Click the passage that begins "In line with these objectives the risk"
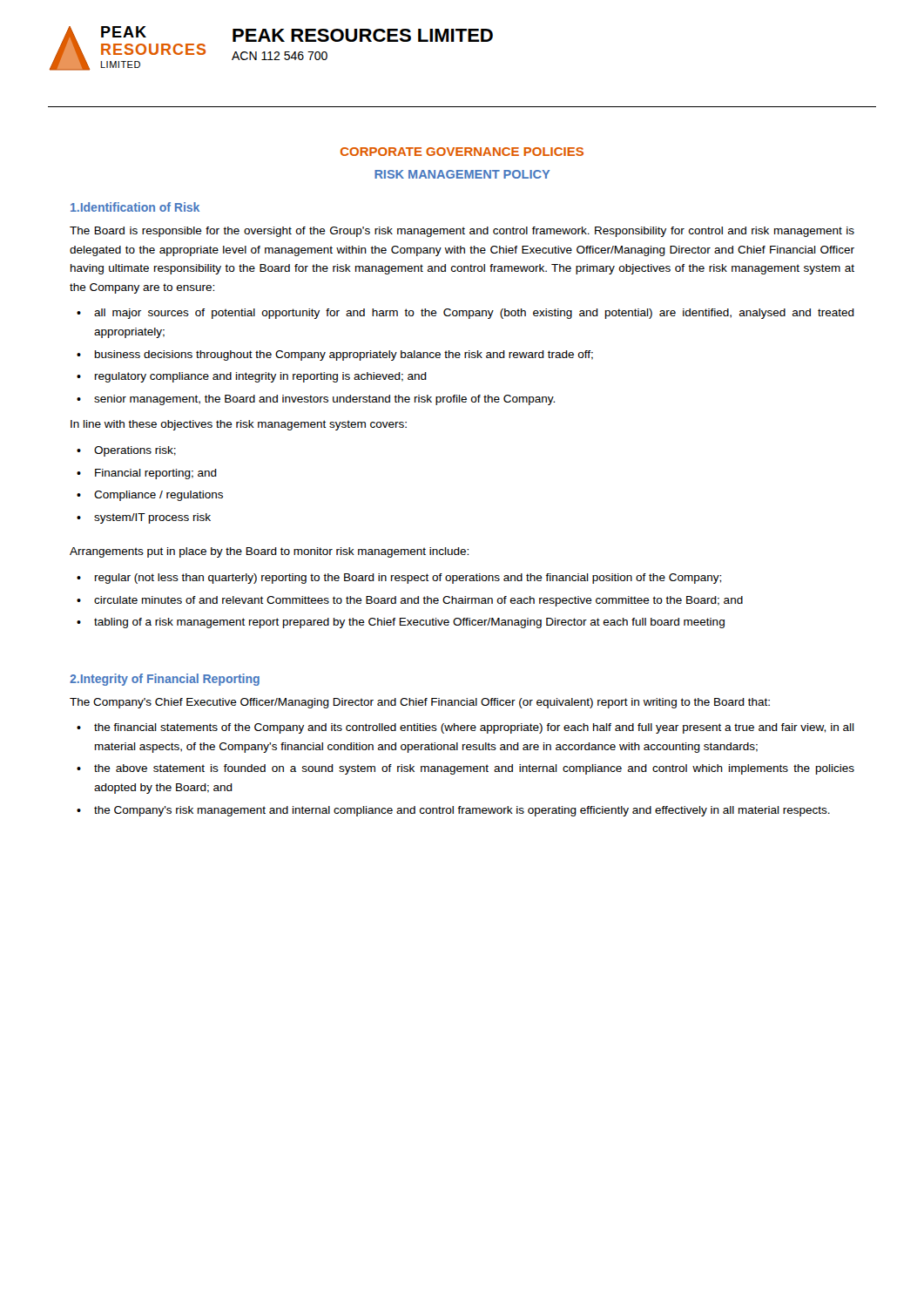This screenshot has width=924, height=1307. pyautogui.click(x=239, y=424)
